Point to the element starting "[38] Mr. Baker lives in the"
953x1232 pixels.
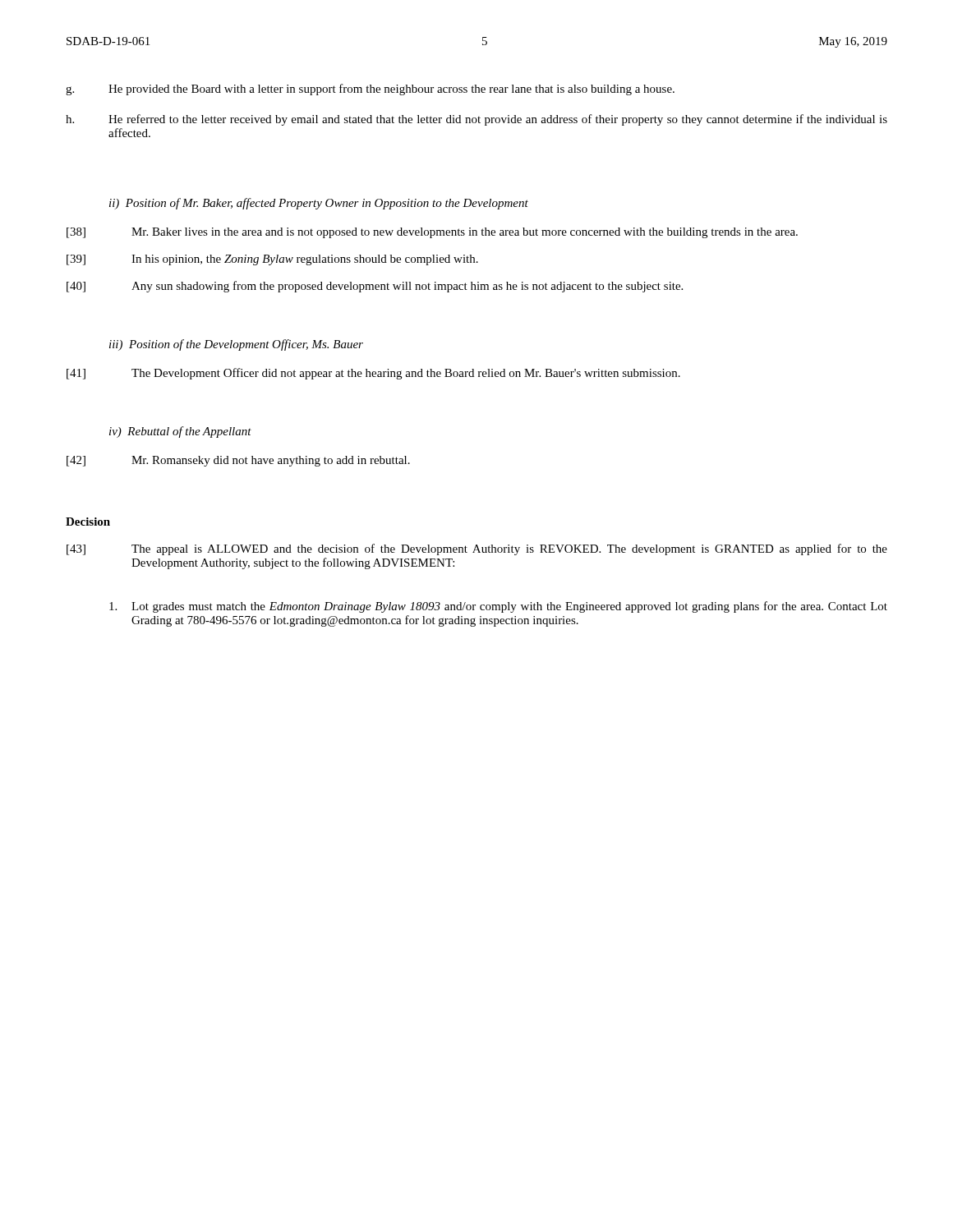476,232
